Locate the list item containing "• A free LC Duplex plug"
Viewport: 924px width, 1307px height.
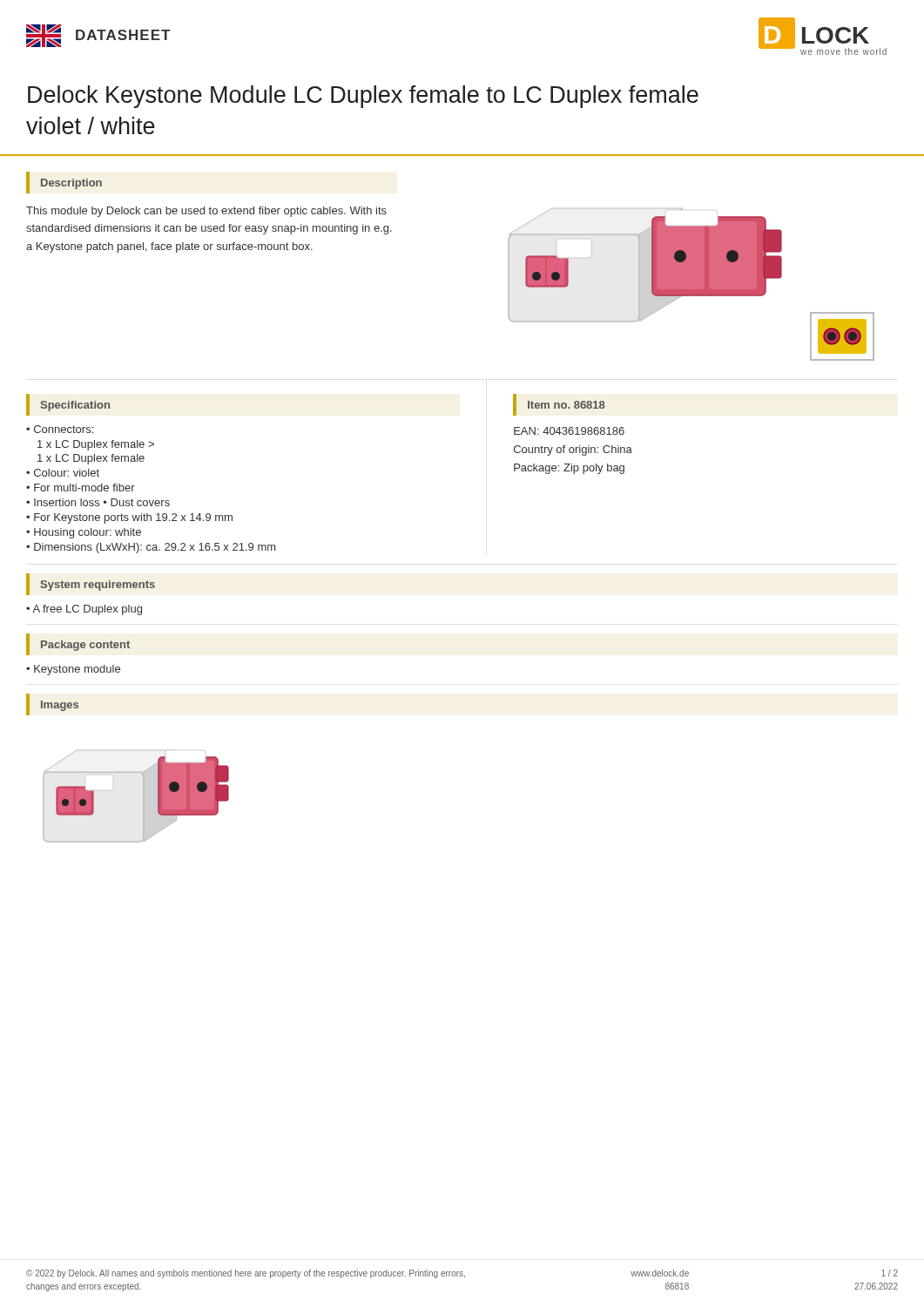(84, 609)
